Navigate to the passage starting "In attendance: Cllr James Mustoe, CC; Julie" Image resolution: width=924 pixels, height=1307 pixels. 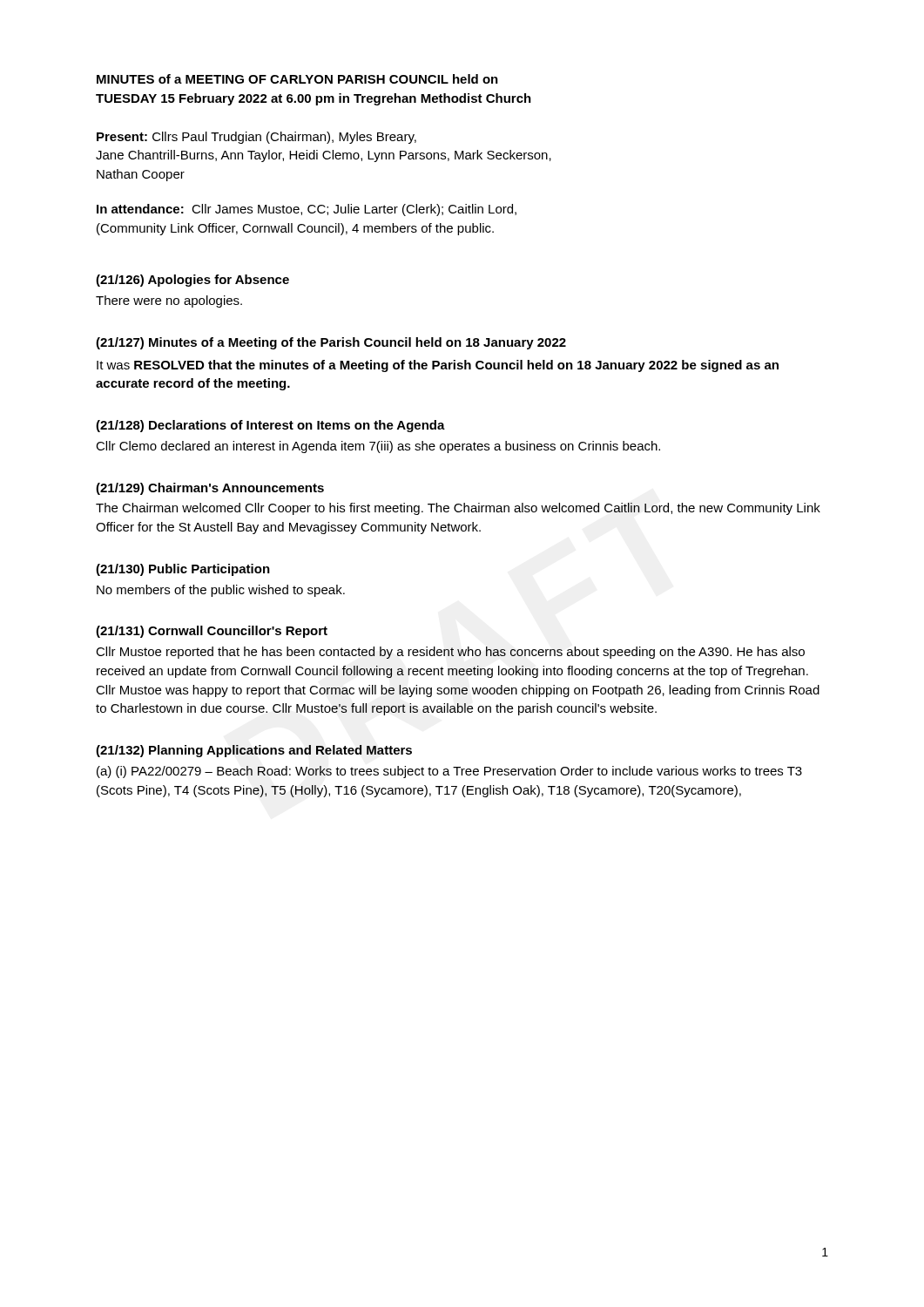[462, 218]
